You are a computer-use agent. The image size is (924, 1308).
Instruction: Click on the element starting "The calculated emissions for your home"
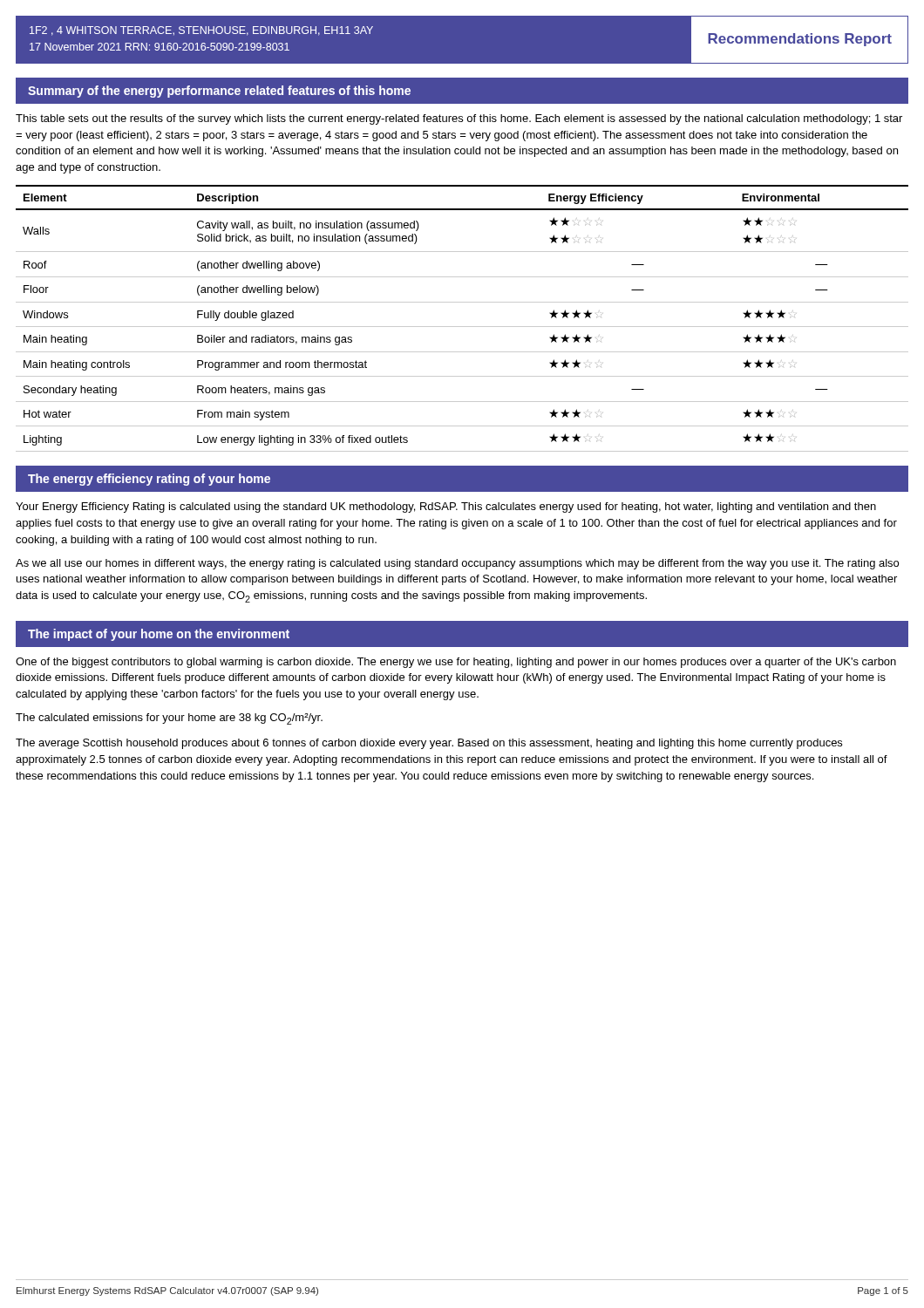click(170, 718)
